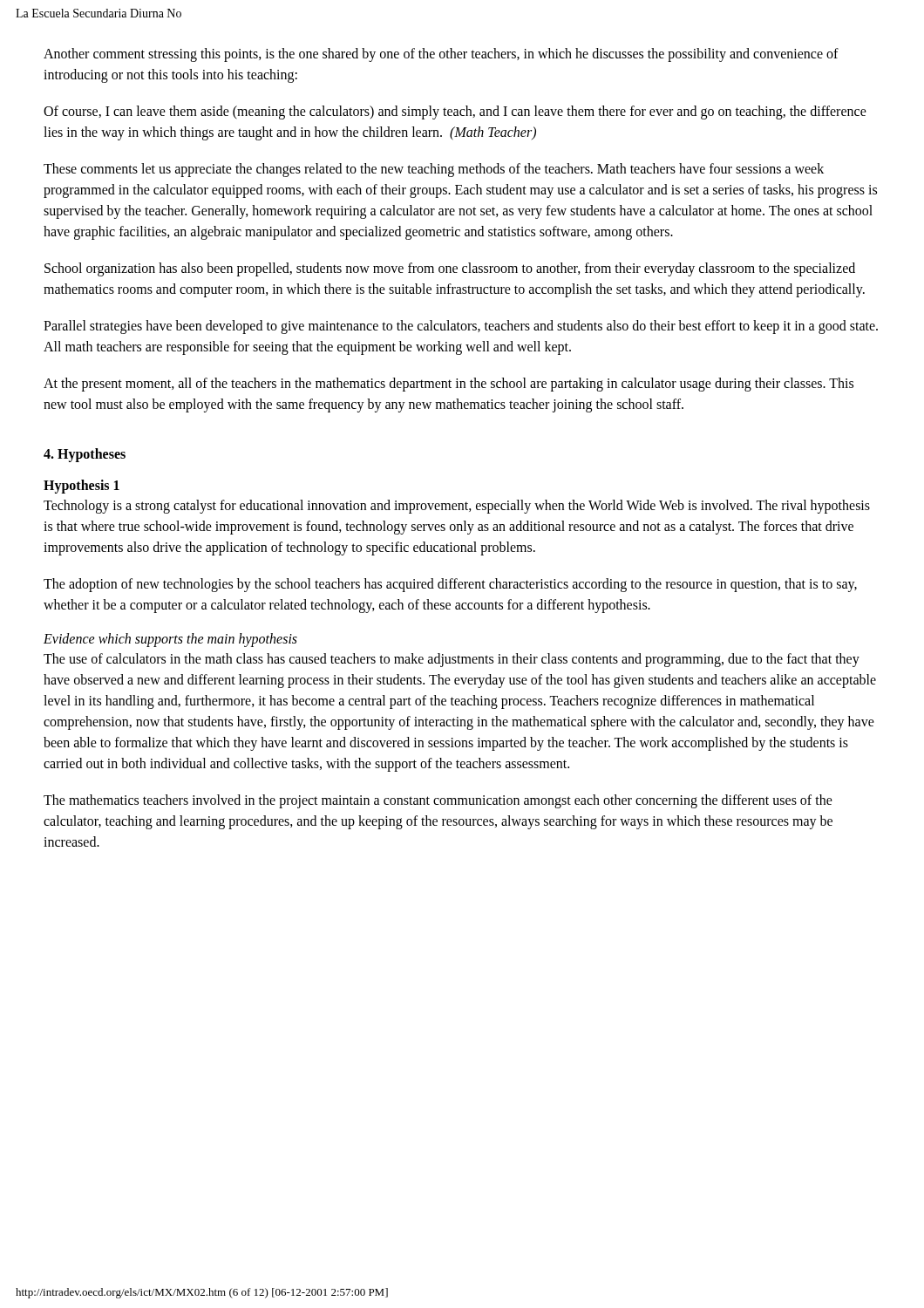Locate the region starting "The mathematics teachers involved"
The width and height of the screenshot is (924, 1308).
click(438, 821)
